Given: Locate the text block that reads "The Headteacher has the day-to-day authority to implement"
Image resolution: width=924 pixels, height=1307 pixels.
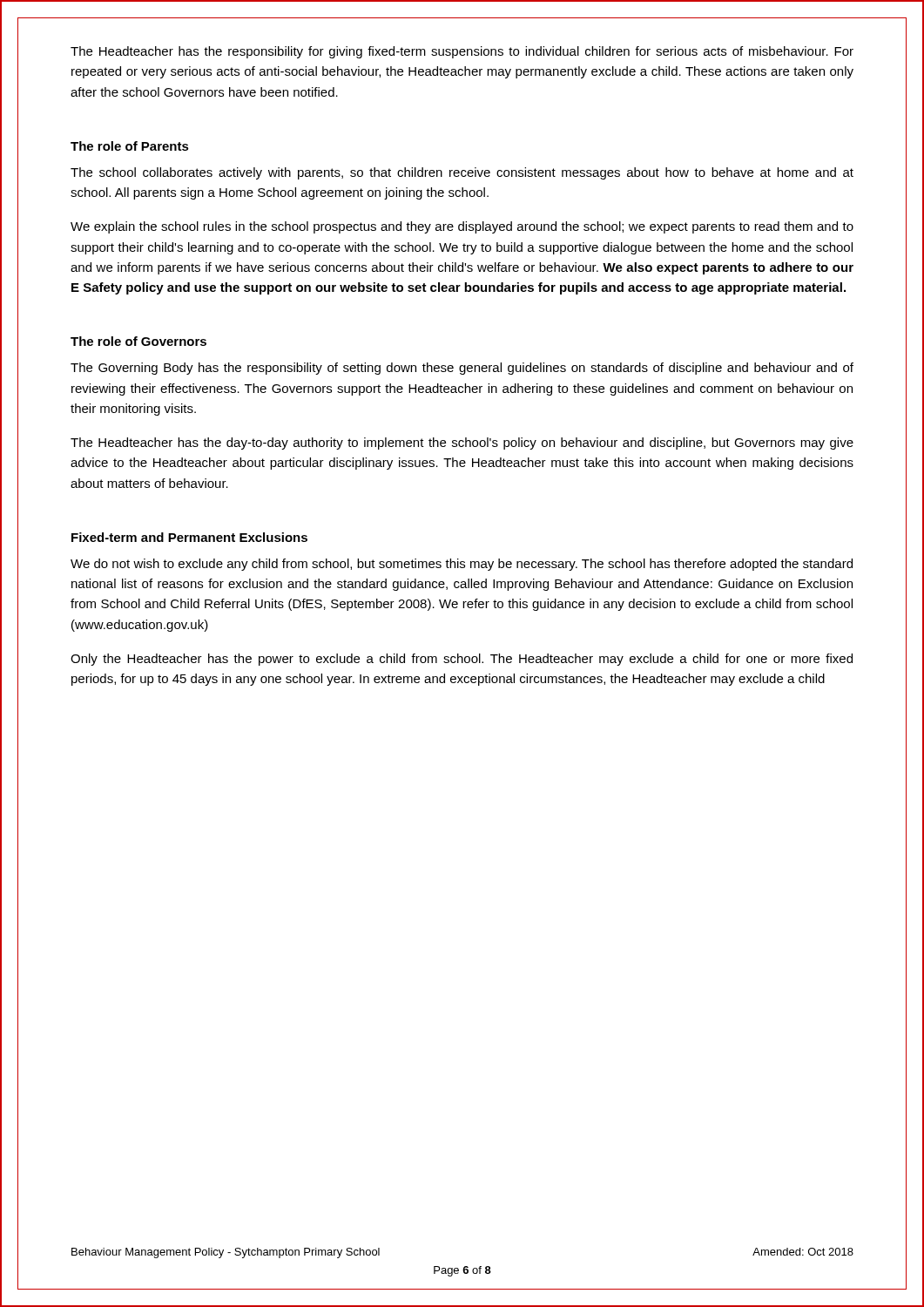Looking at the screenshot, I should click(x=462, y=462).
